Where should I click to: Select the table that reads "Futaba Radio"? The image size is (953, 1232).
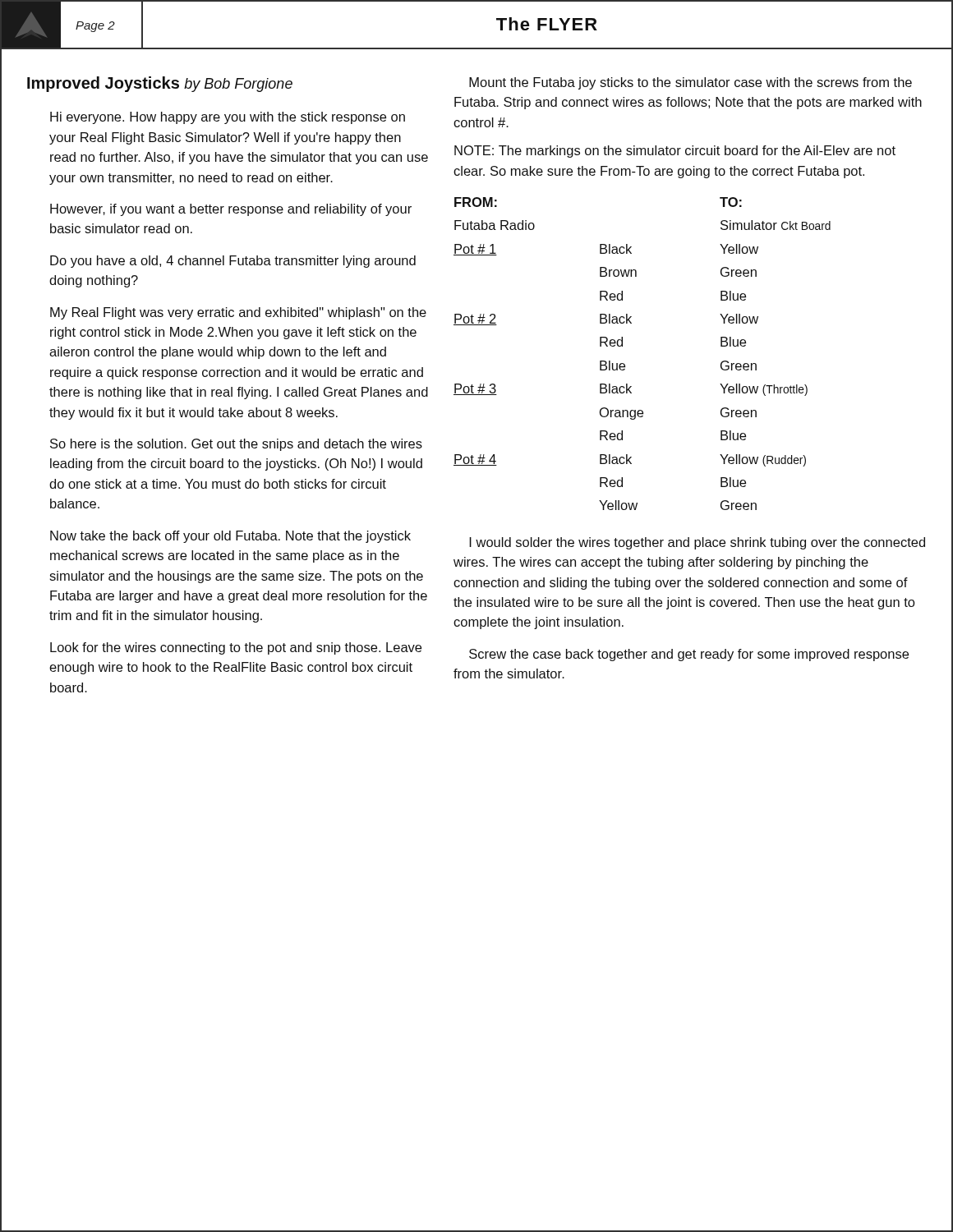690,354
